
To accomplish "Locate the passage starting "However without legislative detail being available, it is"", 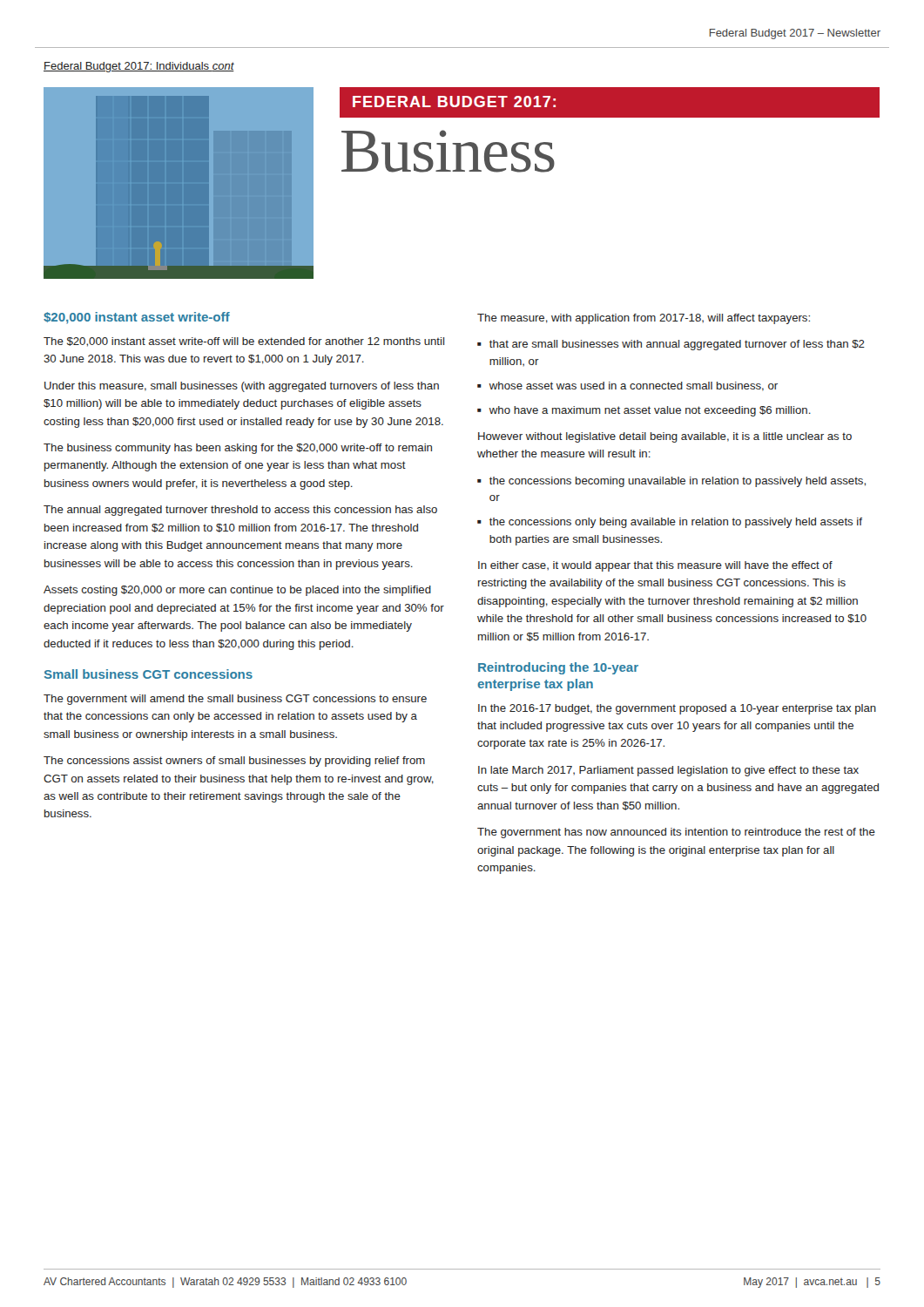I will click(x=665, y=445).
